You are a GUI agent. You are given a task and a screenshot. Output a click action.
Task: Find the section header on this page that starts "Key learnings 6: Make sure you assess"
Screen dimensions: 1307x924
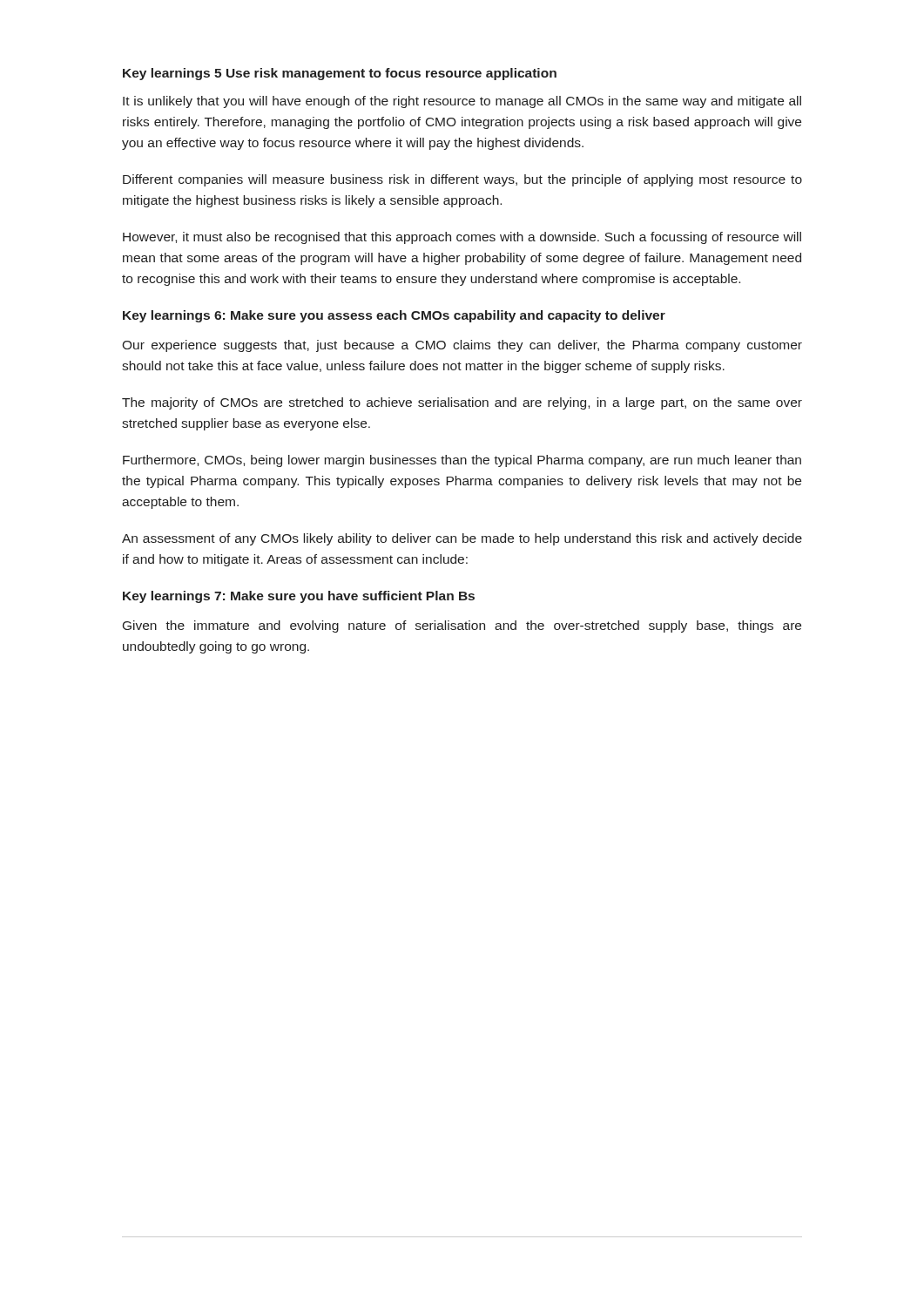(x=394, y=315)
